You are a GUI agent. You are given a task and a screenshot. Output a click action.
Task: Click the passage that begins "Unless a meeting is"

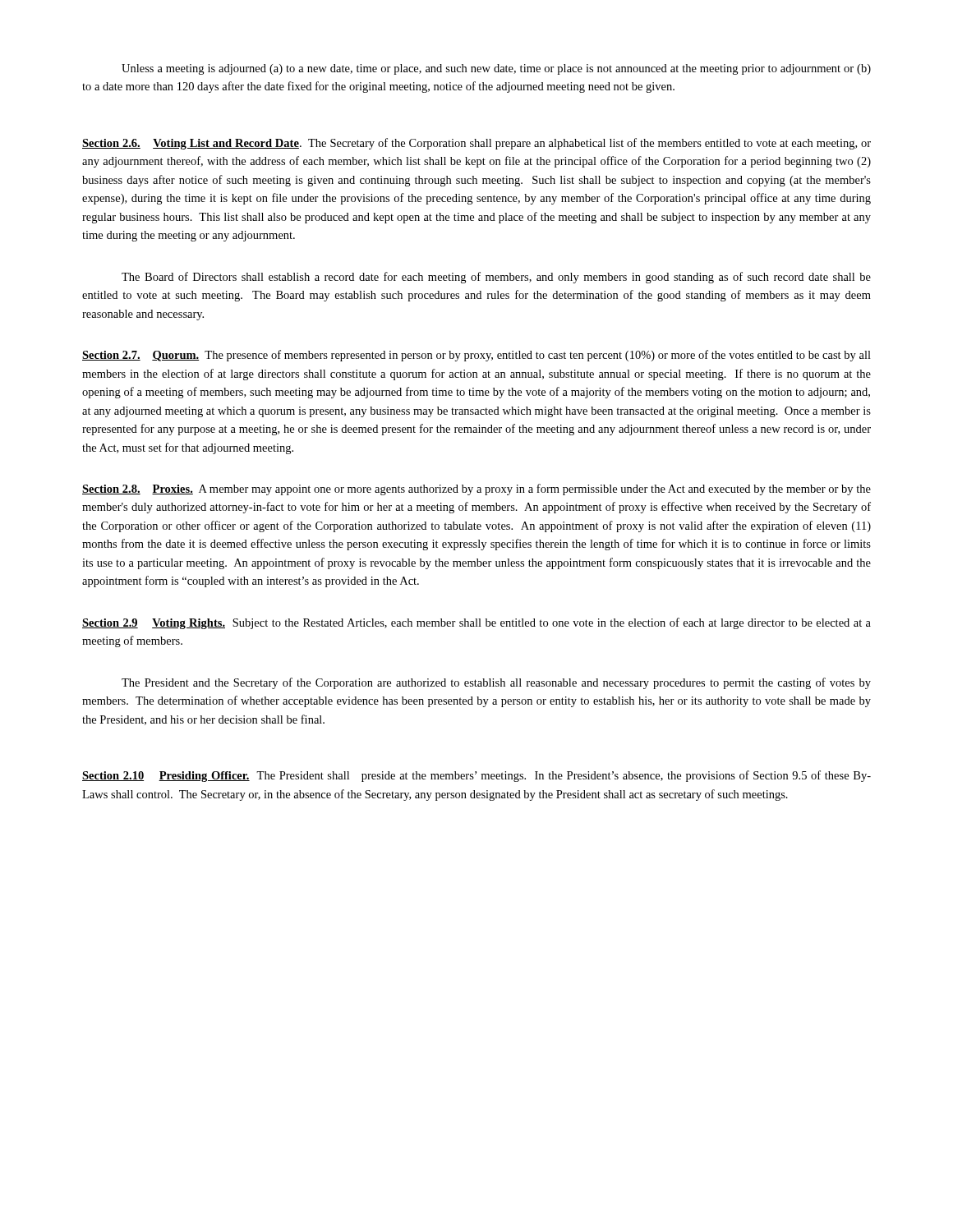tap(476, 78)
